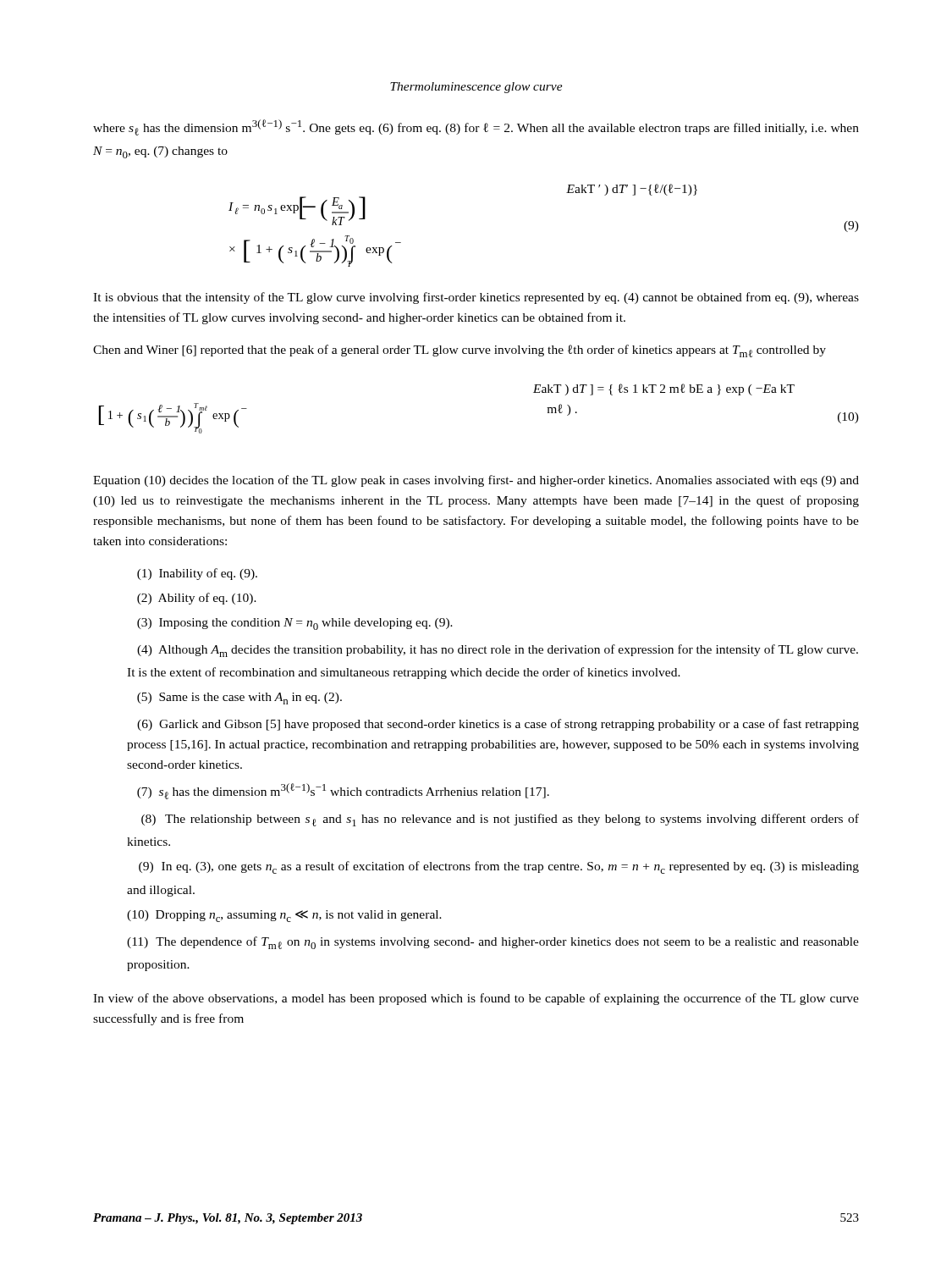
Task: Locate the passage starting "Equation (10) decides the location of"
Action: click(x=476, y=510)
